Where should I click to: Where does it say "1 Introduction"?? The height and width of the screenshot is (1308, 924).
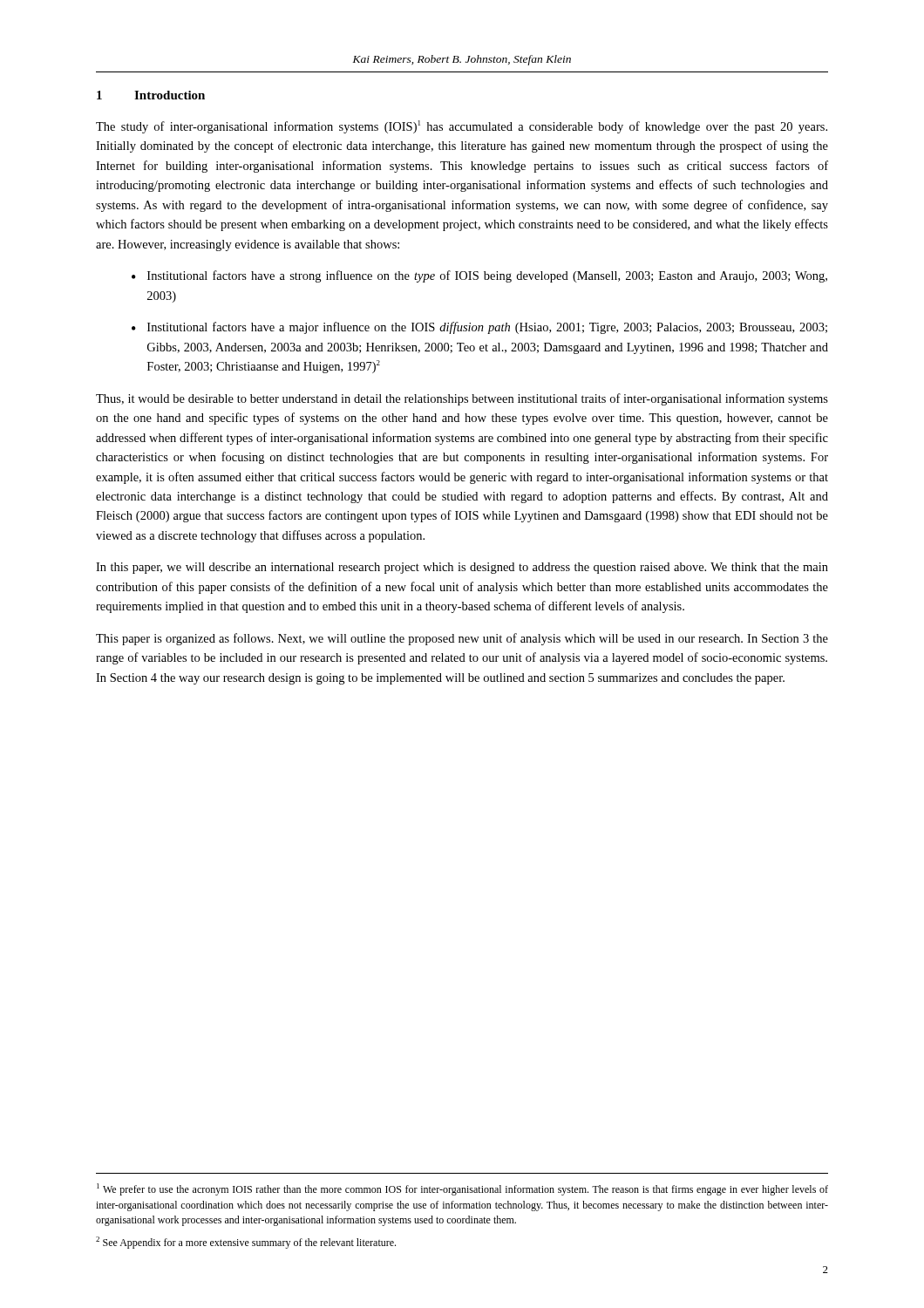(151, 95)
